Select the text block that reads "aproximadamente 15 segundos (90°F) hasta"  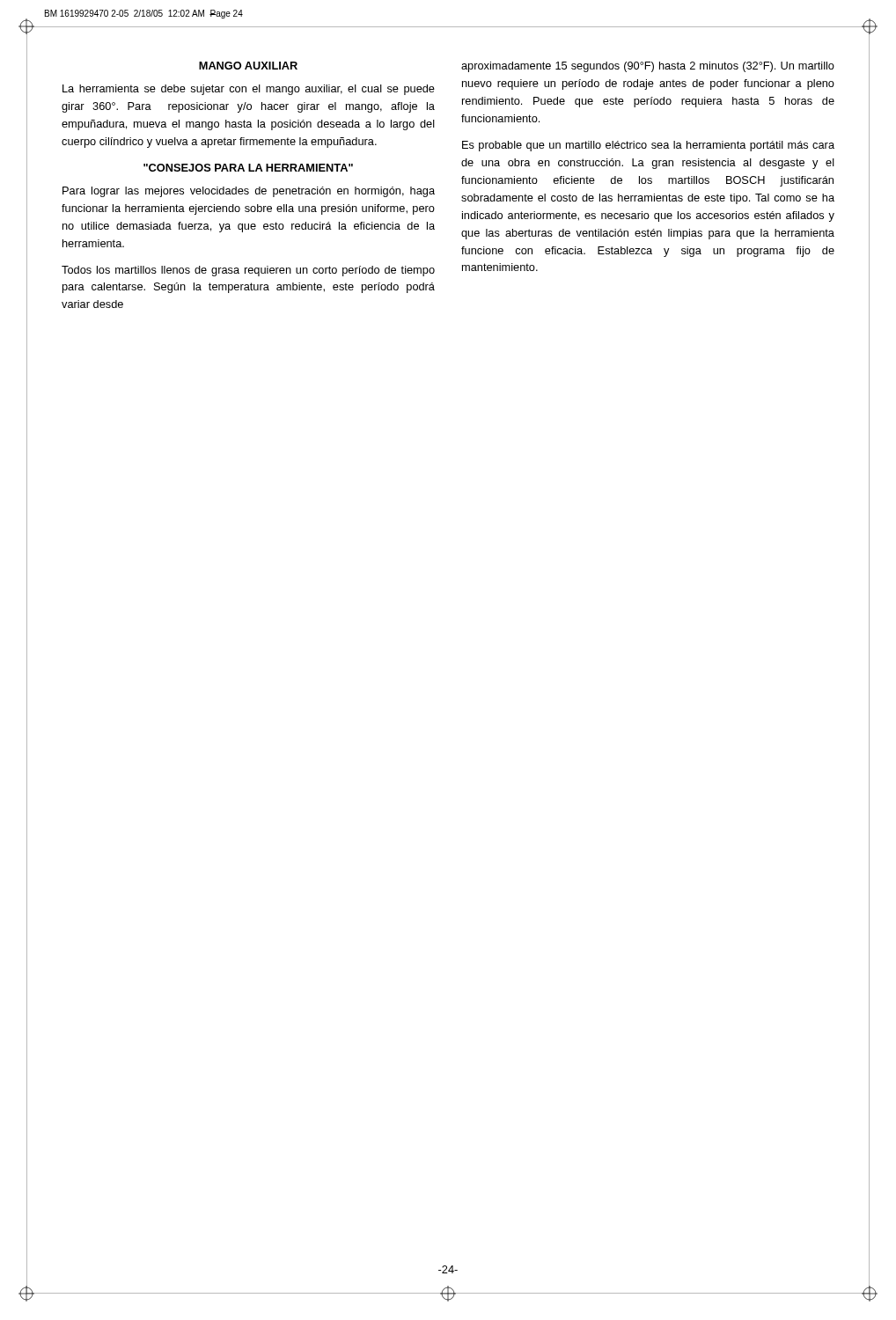[648, 92]
